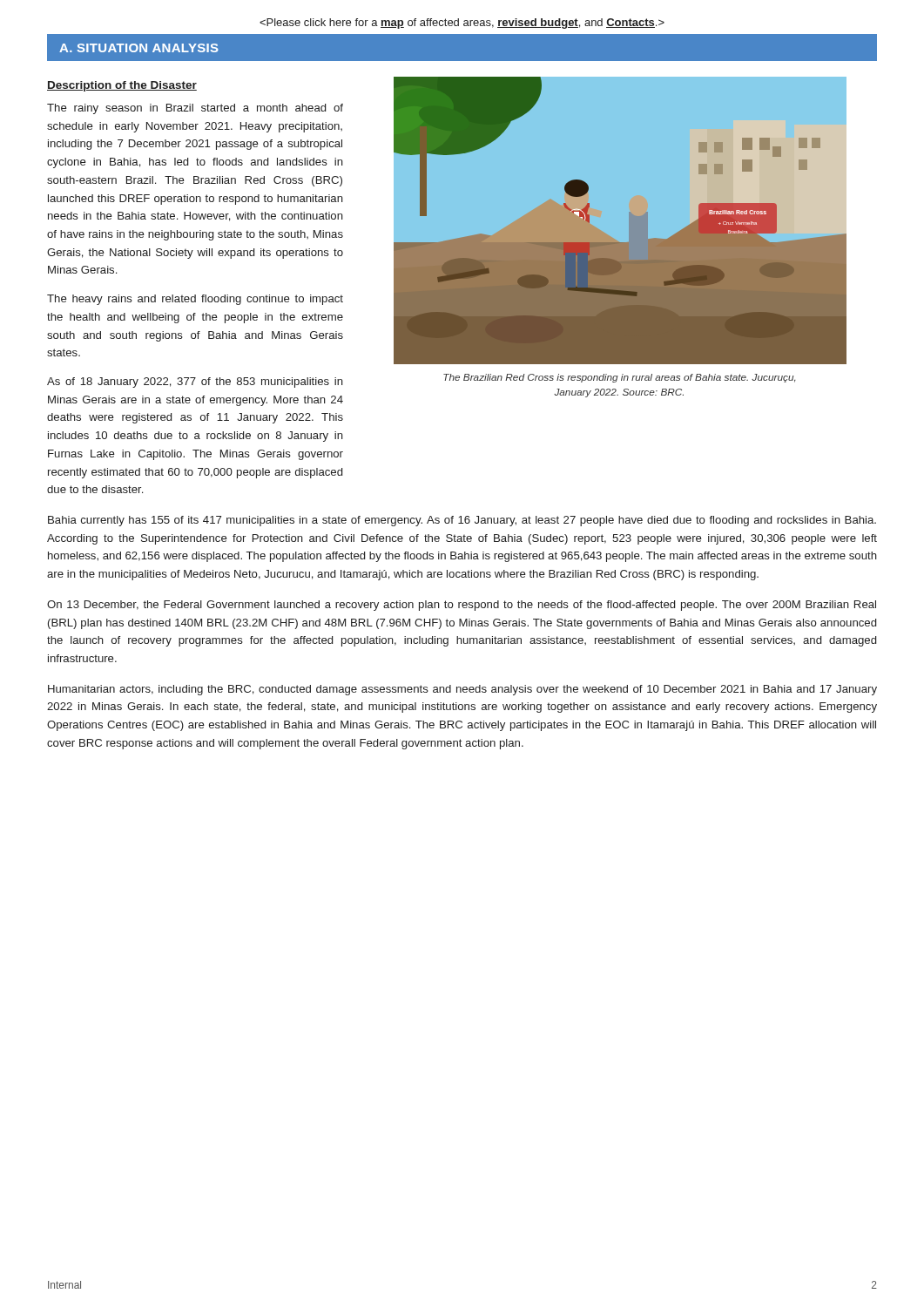This screenshot has width=924, height=1307.
Task: Locate the text block containing "The heavy rains and related"
Action: pos(195,326)
